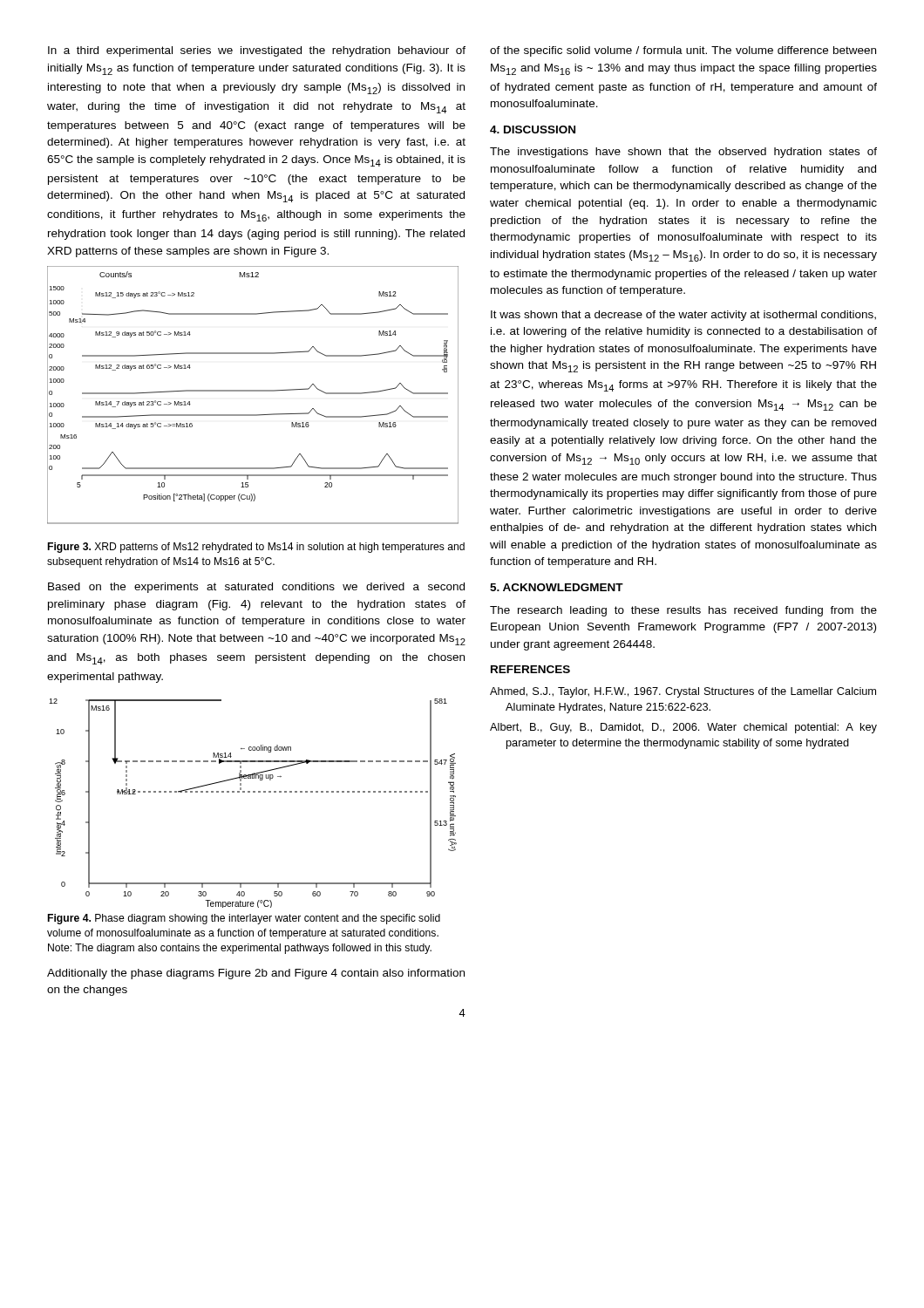The width and height of the screenshot is (924, 1308).
Task: Where is the passage that starts "It was shown"?
Action: coord(683,438)
